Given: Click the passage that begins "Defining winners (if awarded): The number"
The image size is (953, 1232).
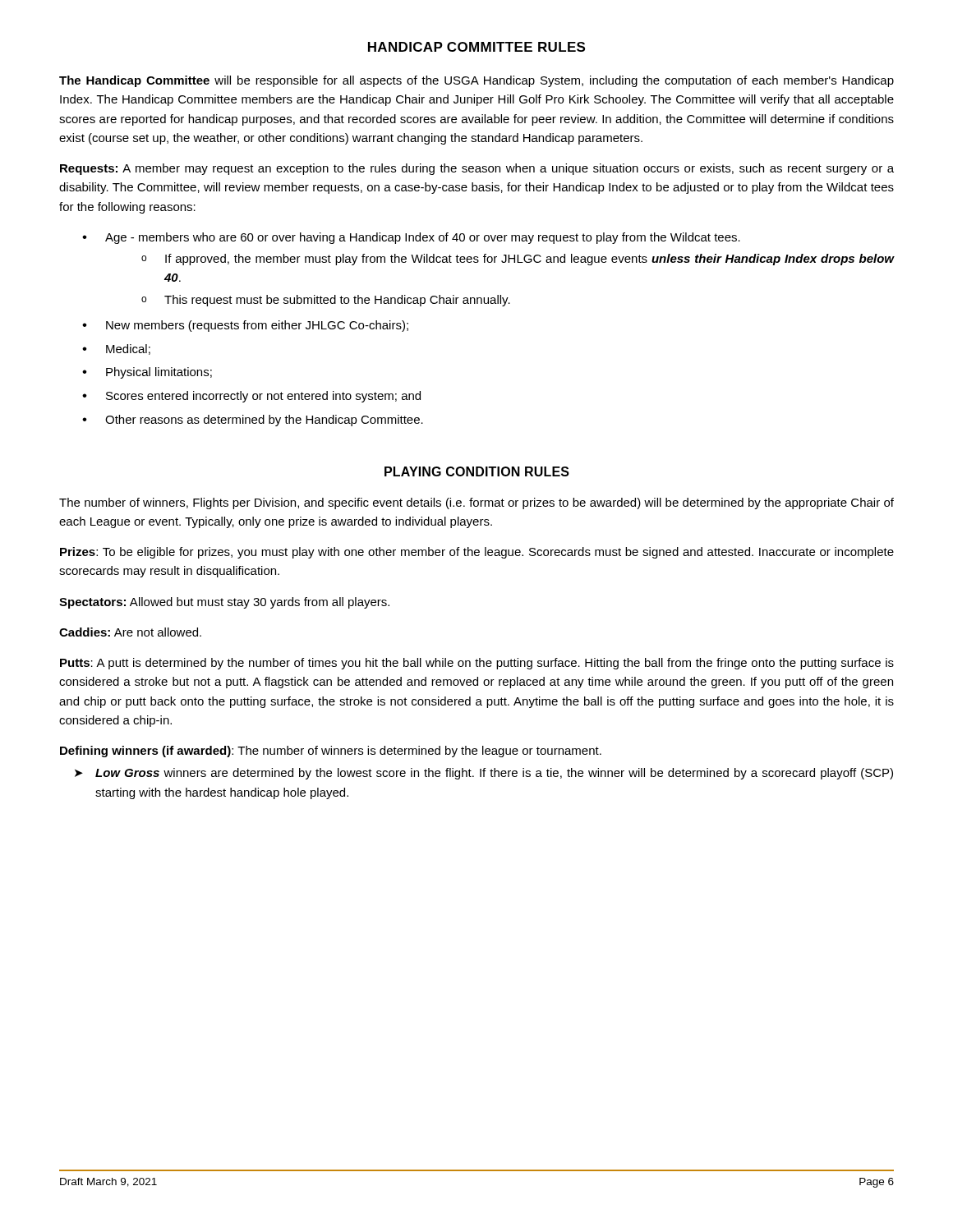Looking at the screenshot, I should (476, 773).
